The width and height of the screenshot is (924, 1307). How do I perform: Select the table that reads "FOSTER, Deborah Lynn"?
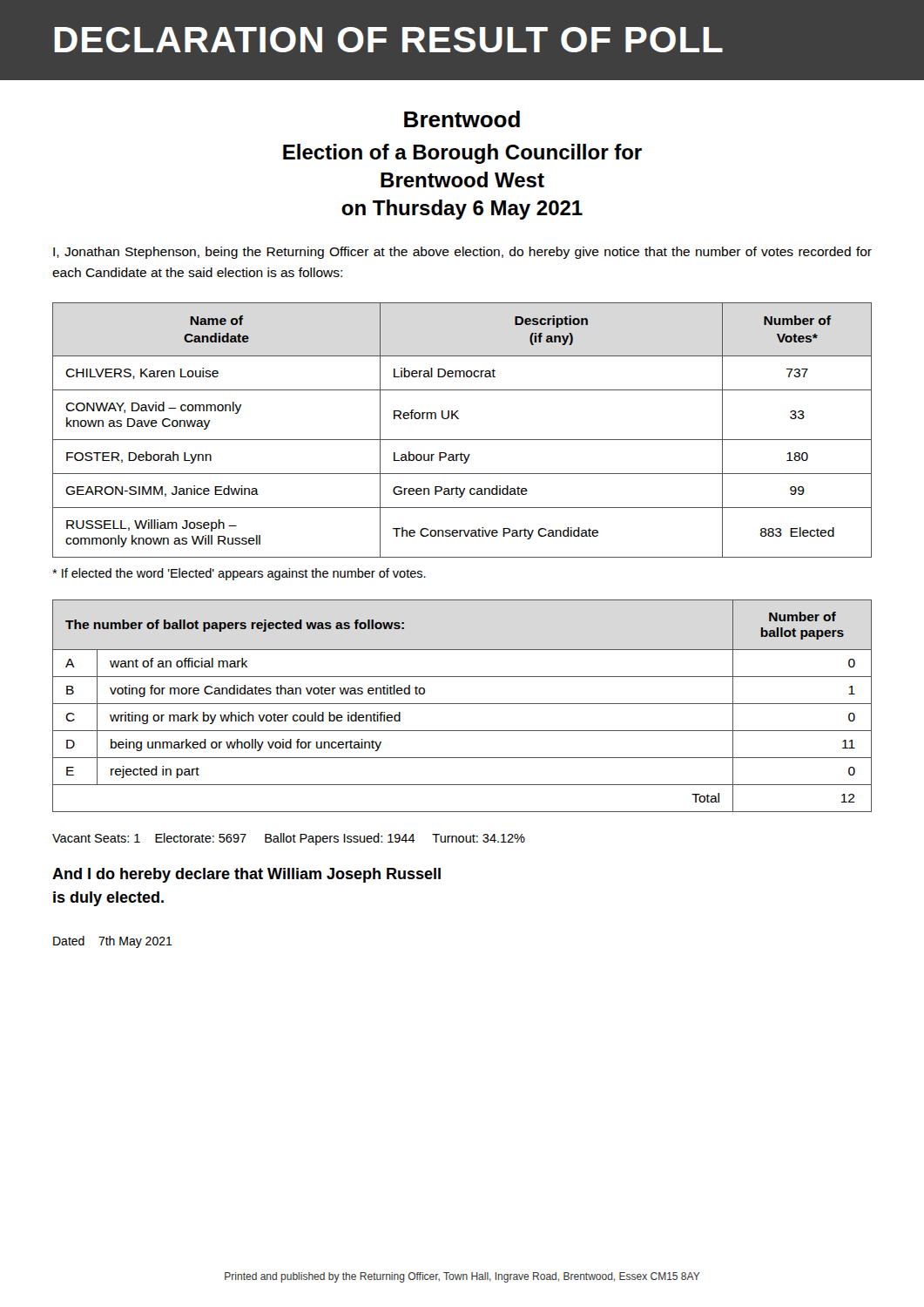click(x=462, y=430)
